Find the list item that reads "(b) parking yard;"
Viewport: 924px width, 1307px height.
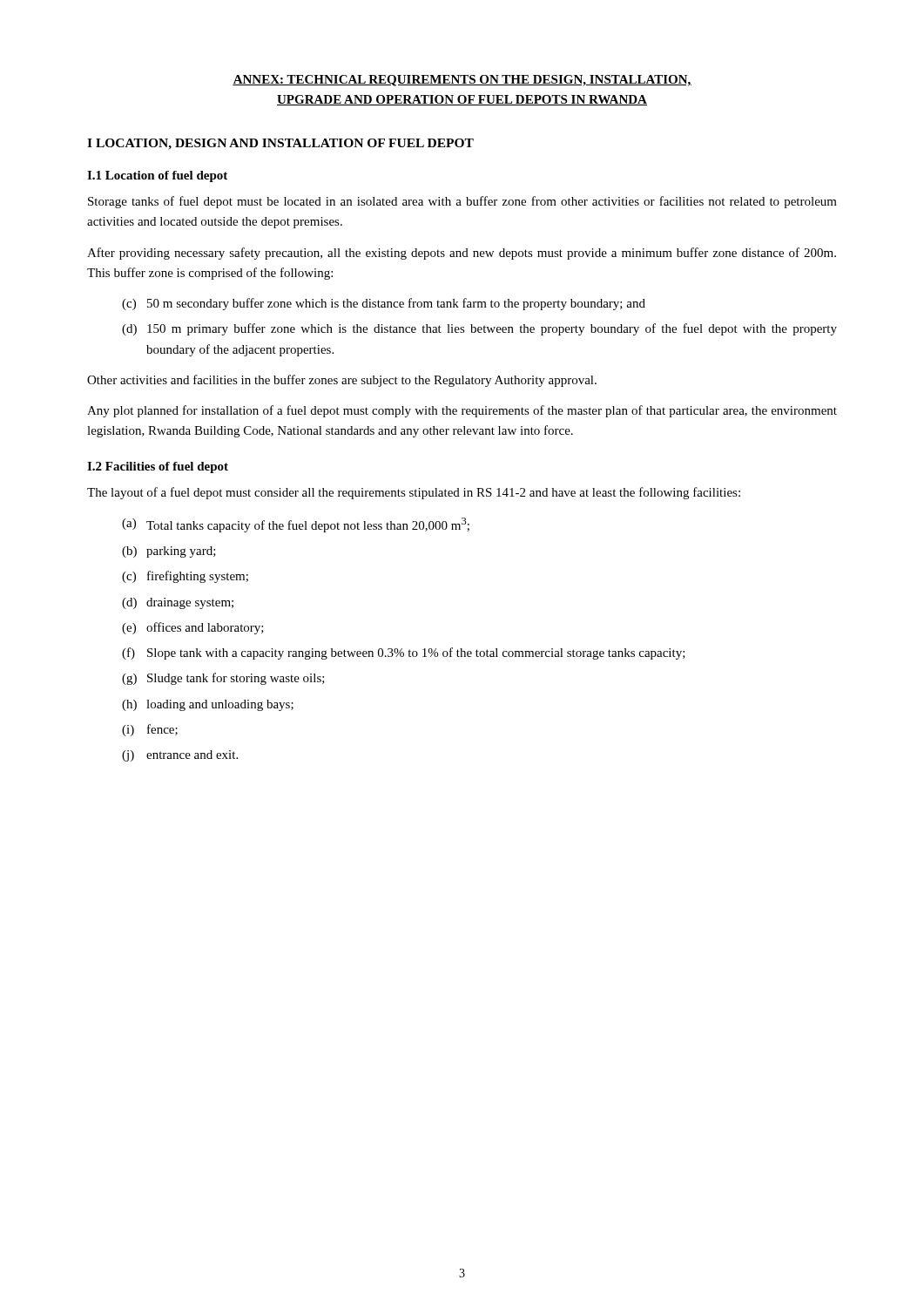pos(169,552)
